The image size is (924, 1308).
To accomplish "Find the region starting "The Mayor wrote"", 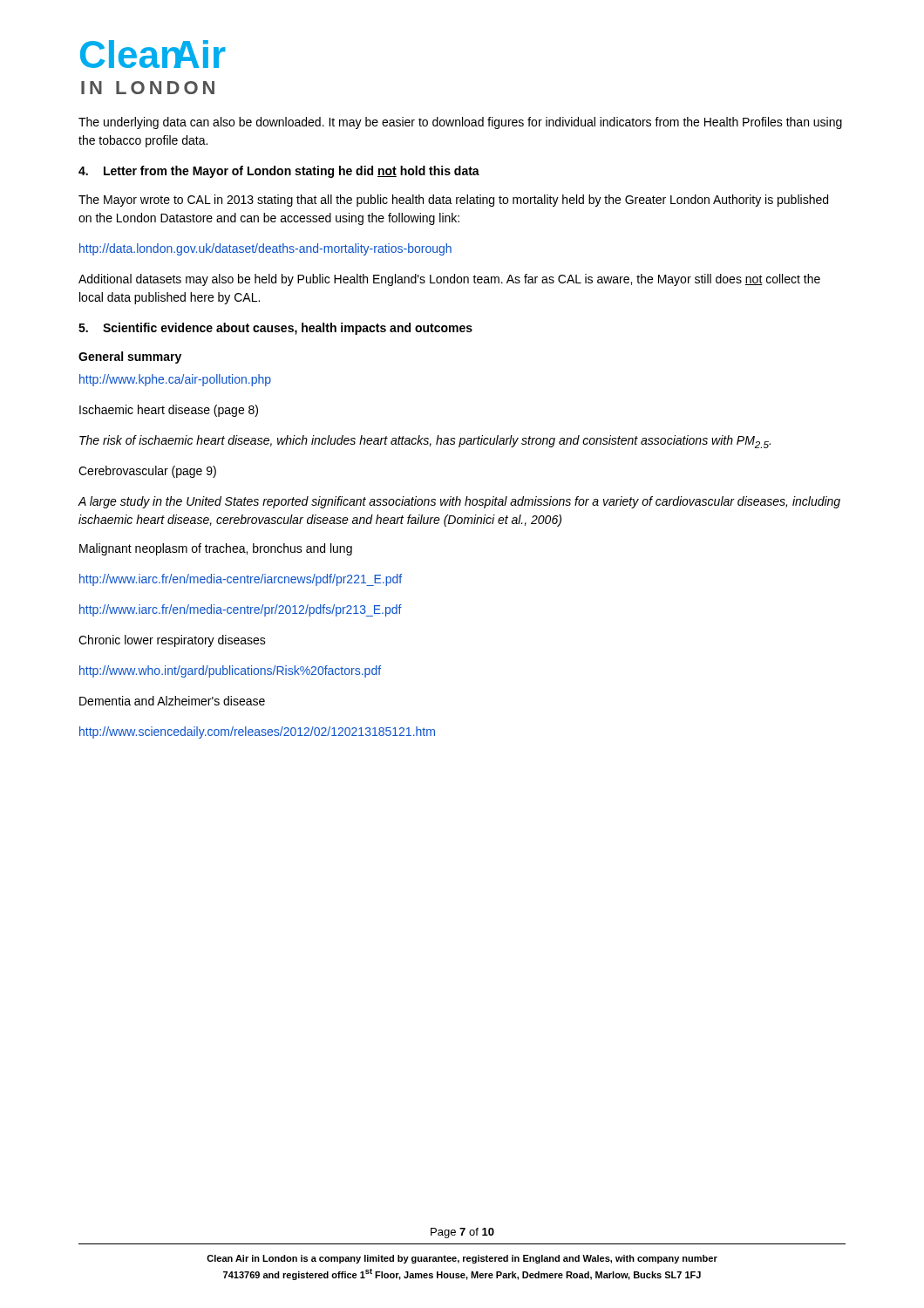I will pos(454,209).
